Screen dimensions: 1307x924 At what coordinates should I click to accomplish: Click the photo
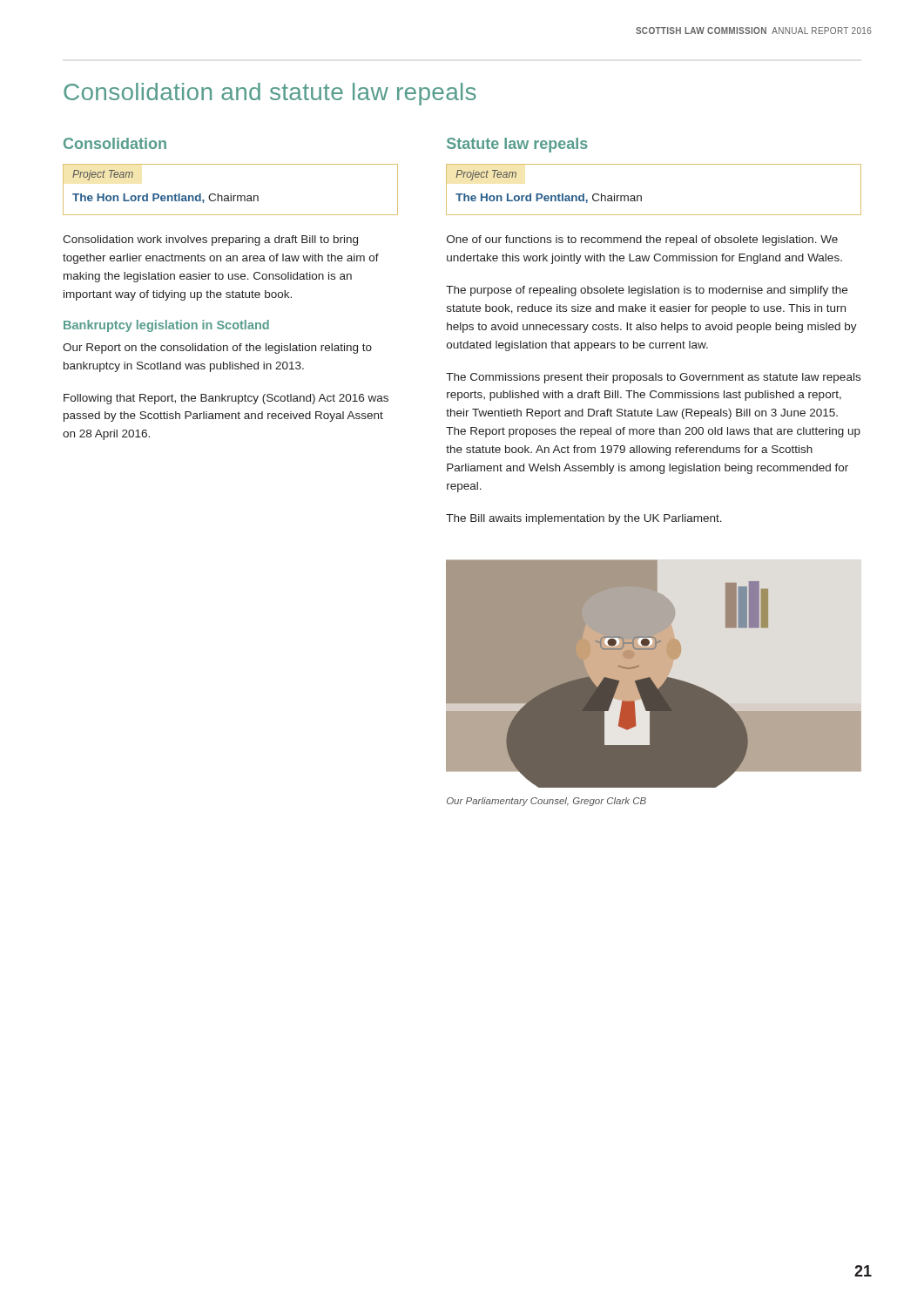pyautogui.click(x=654, y=667)
